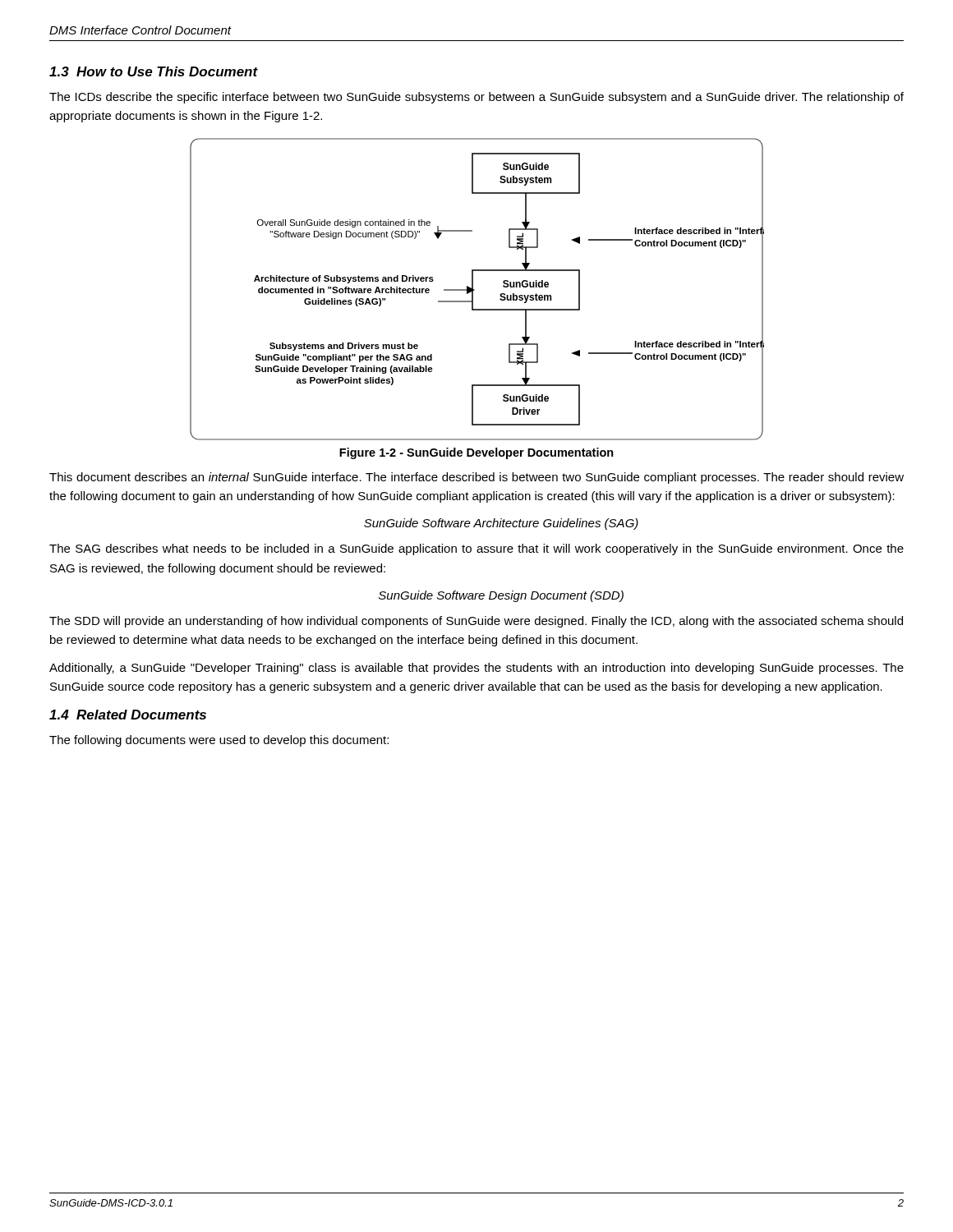Click on the text block that says "SunGuide Software Design"

[501, 595]
